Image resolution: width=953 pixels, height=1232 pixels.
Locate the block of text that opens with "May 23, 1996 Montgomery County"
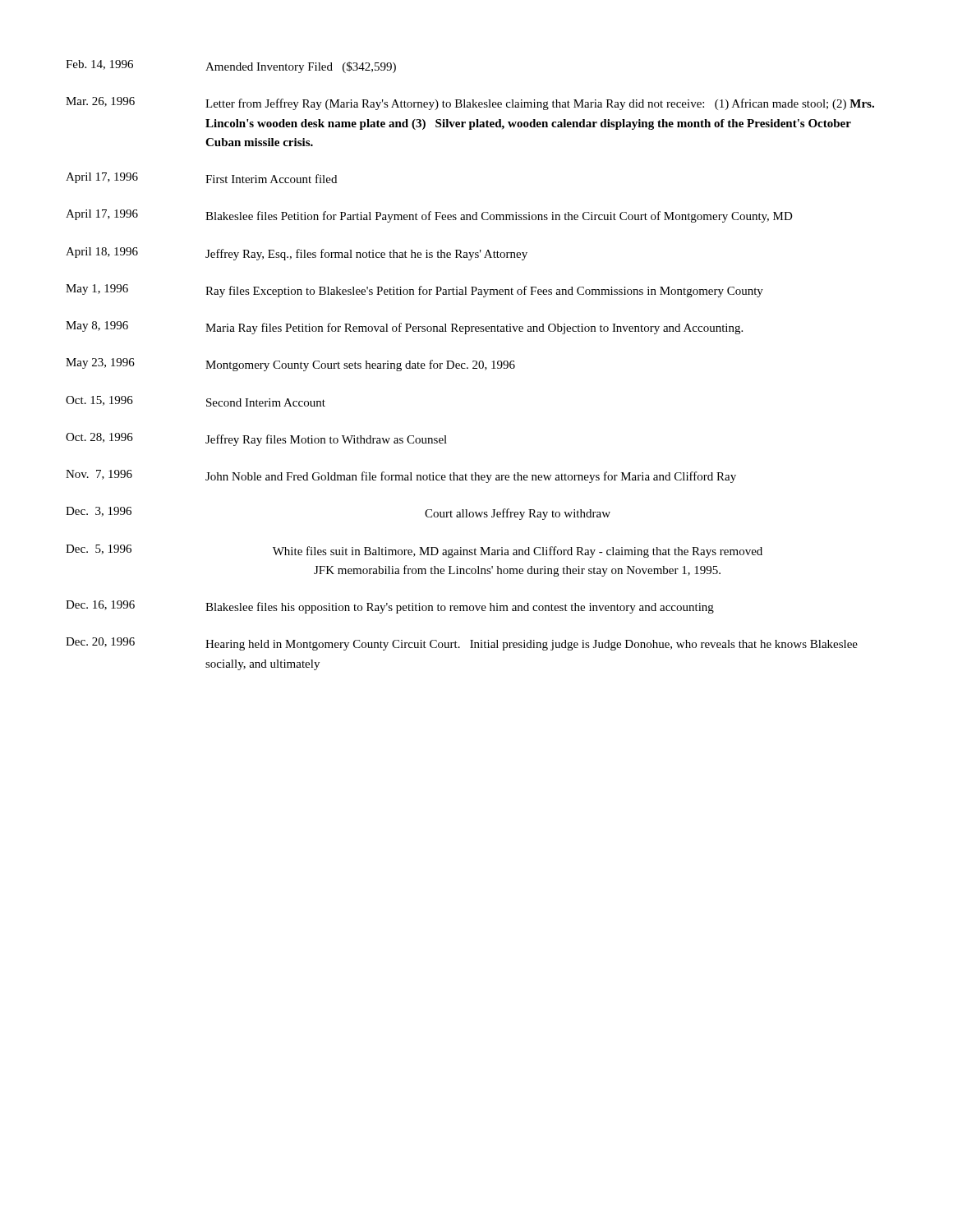476,365
